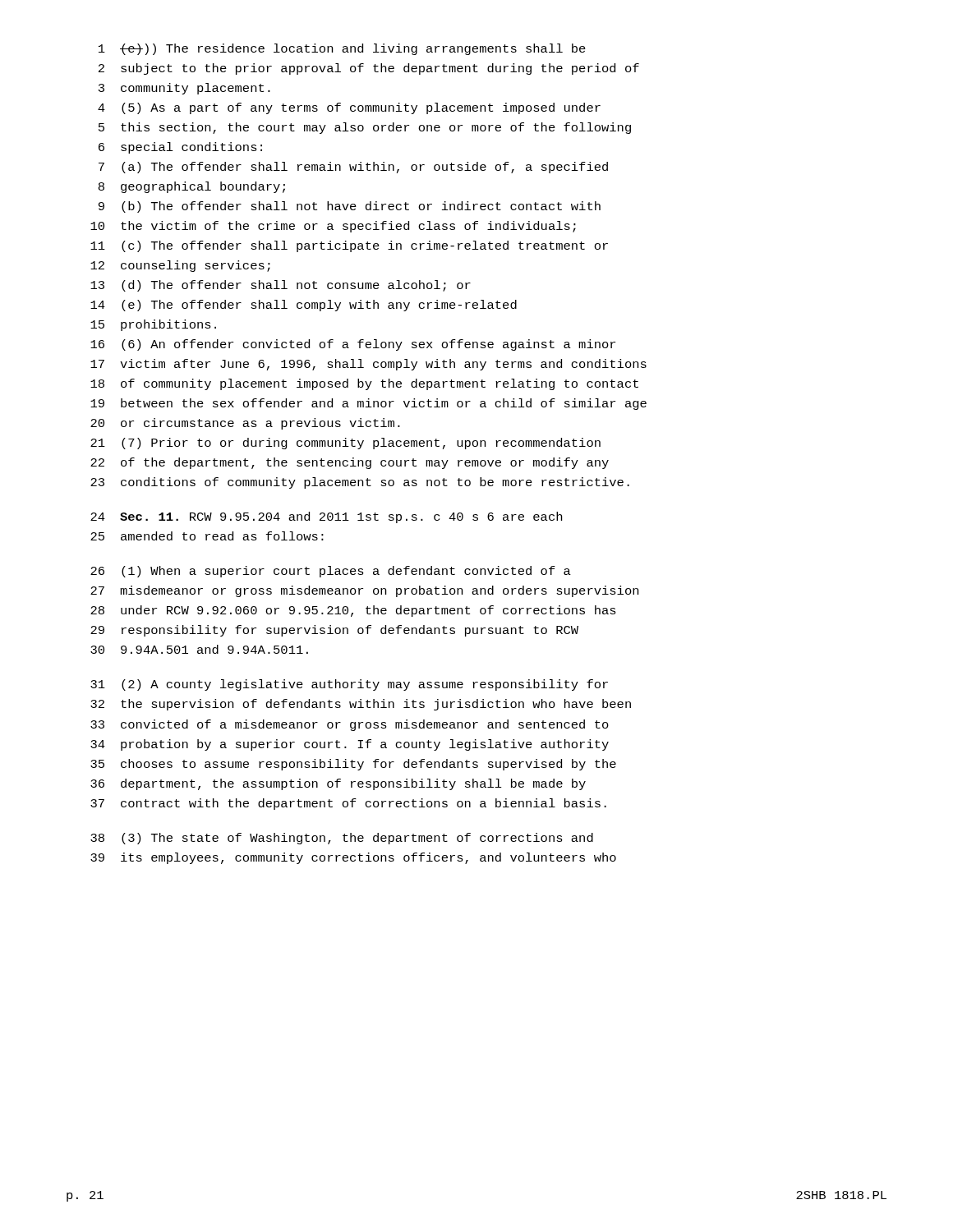Point to the element starting "5 this section, the court"
The width and height of the screenshot is (953, 1232).
pyautogui.click(x=476, y=128)
